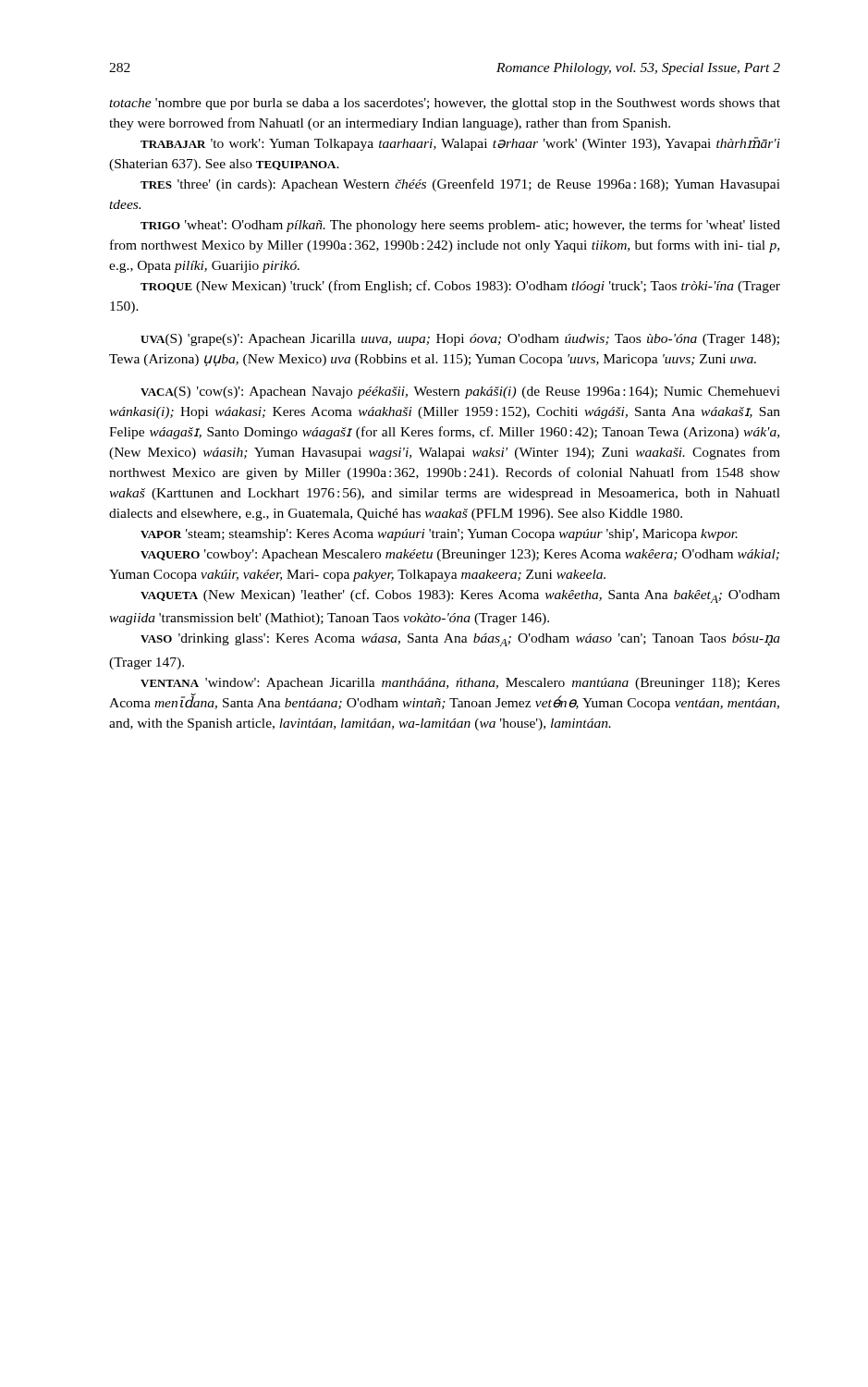Select the text block with the text "VAQUERO 'cowboy': Apachean Mescalero makéetu"
The width and height of the screenshot is (868, 1387).
point(445,564)
